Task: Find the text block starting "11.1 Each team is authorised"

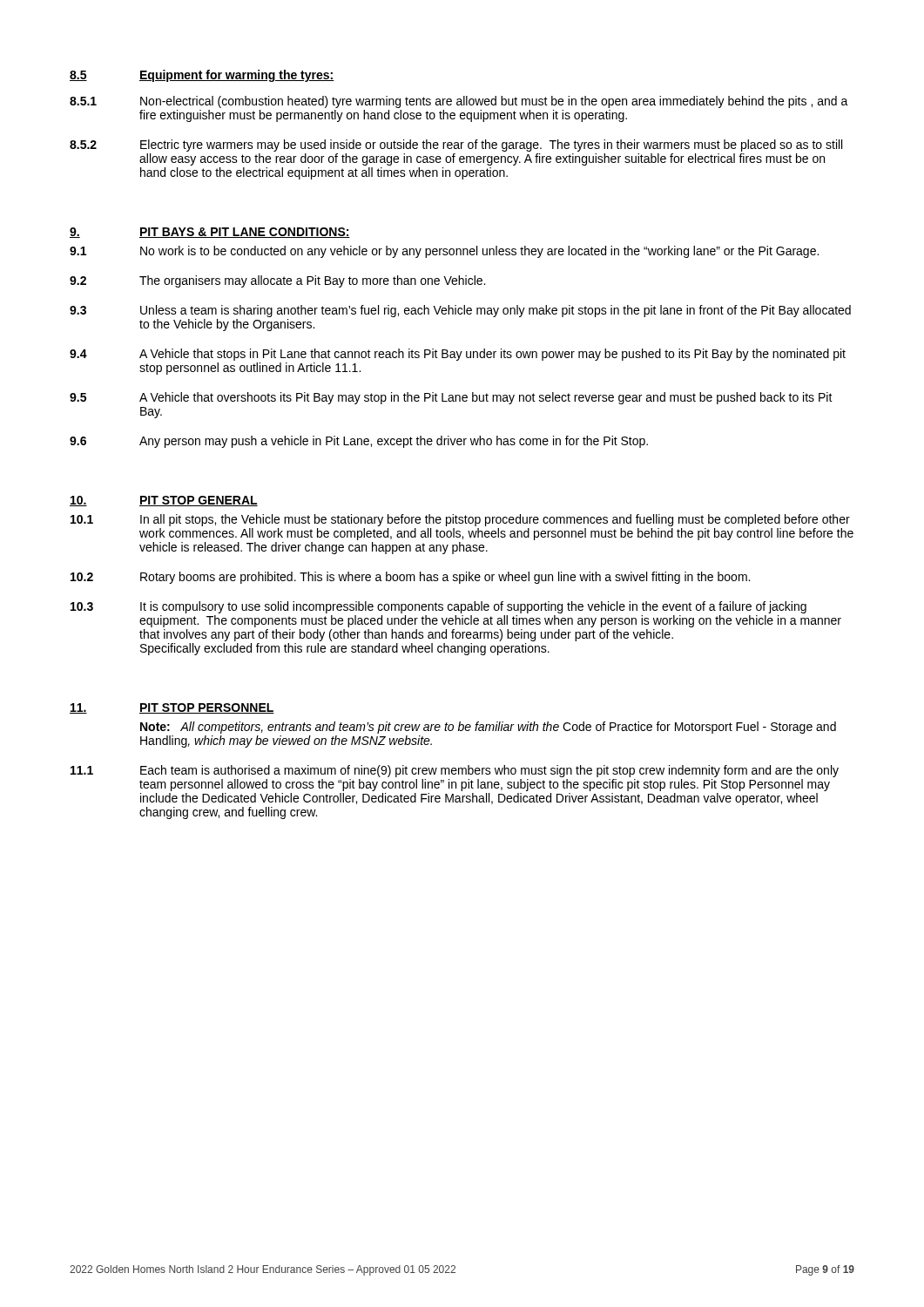Action: pyautogui.click(x=462, y=791)
